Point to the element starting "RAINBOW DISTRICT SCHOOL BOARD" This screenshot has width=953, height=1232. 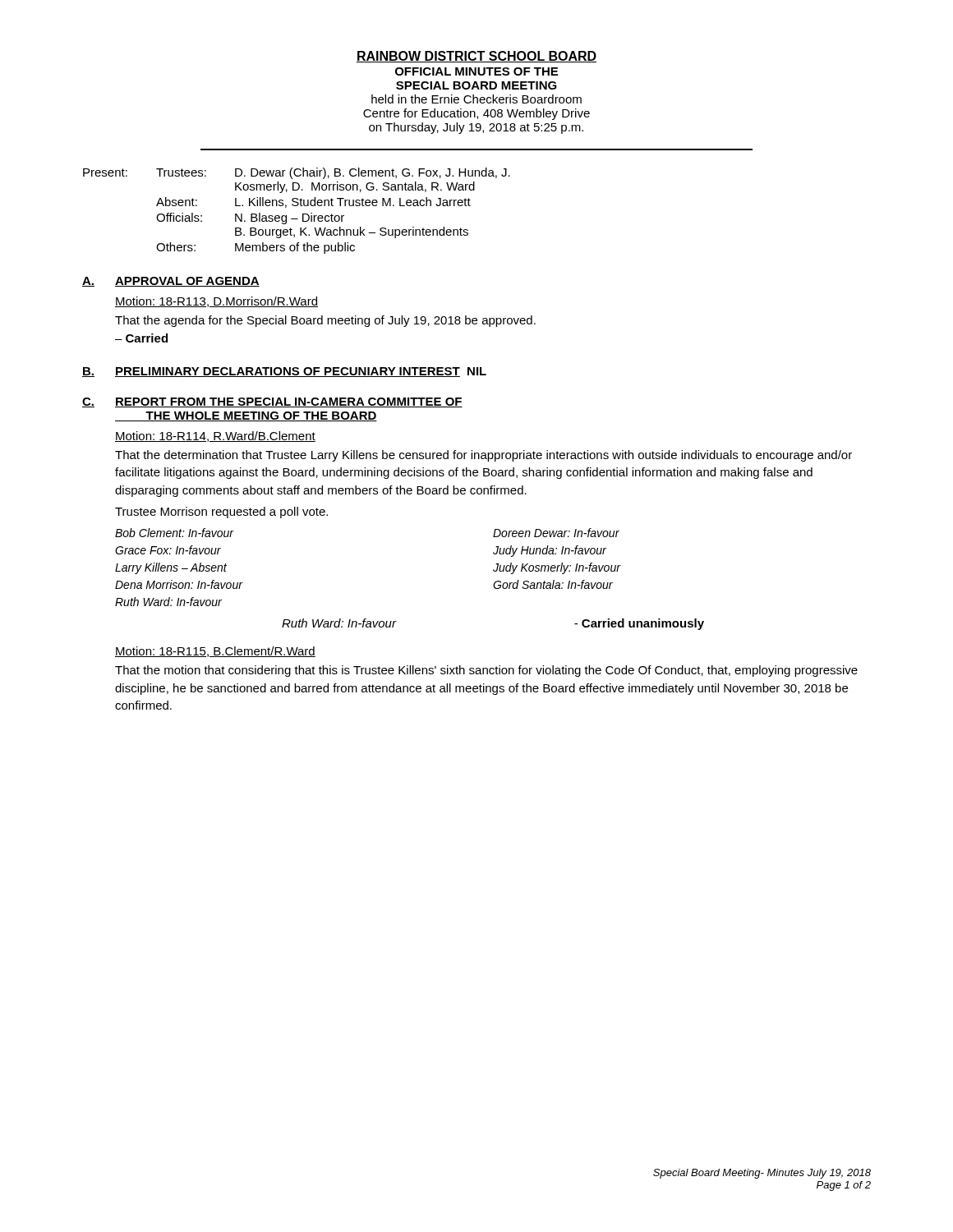click(476, 92)
